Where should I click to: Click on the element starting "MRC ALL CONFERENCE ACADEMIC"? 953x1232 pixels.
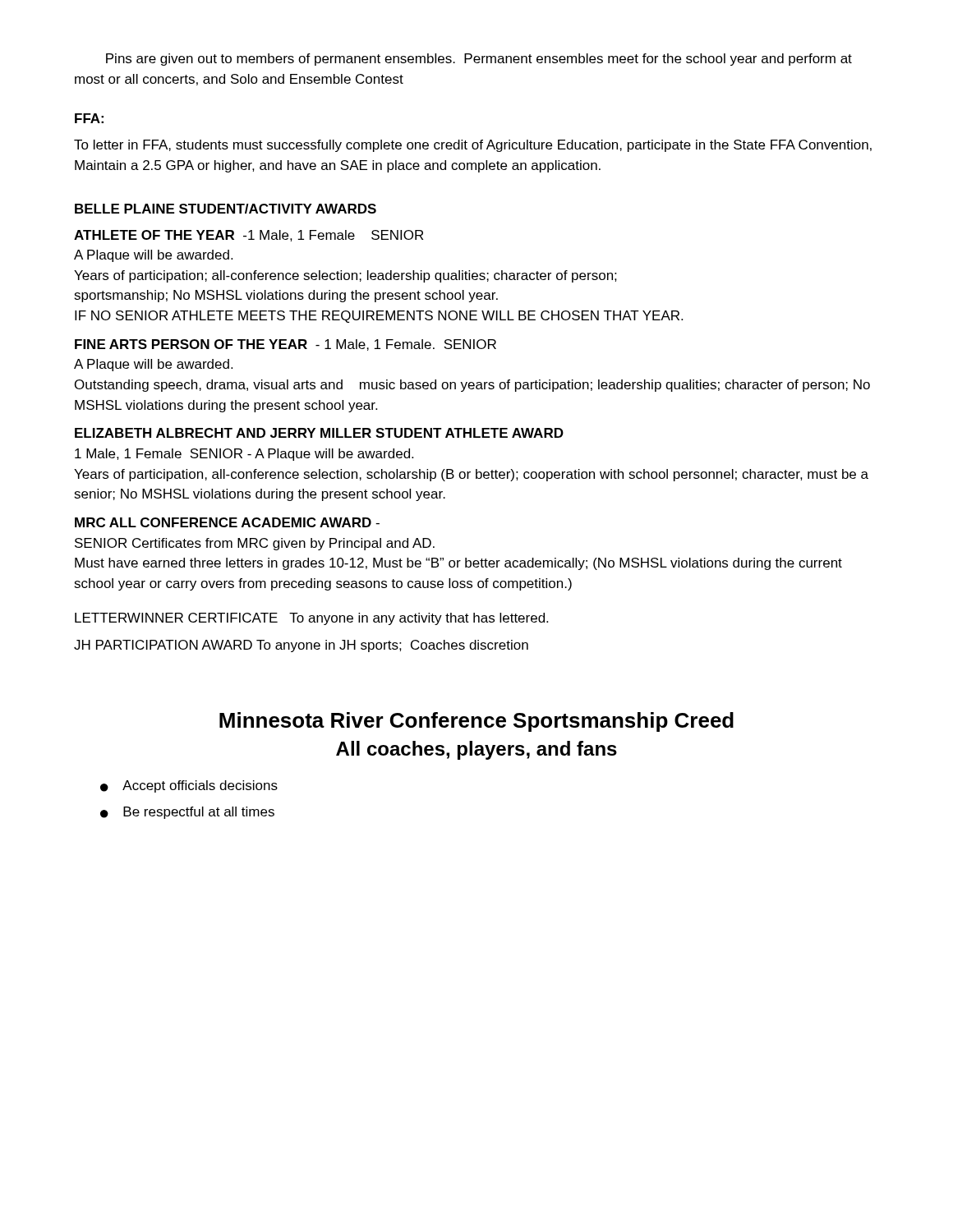[458, 553]
